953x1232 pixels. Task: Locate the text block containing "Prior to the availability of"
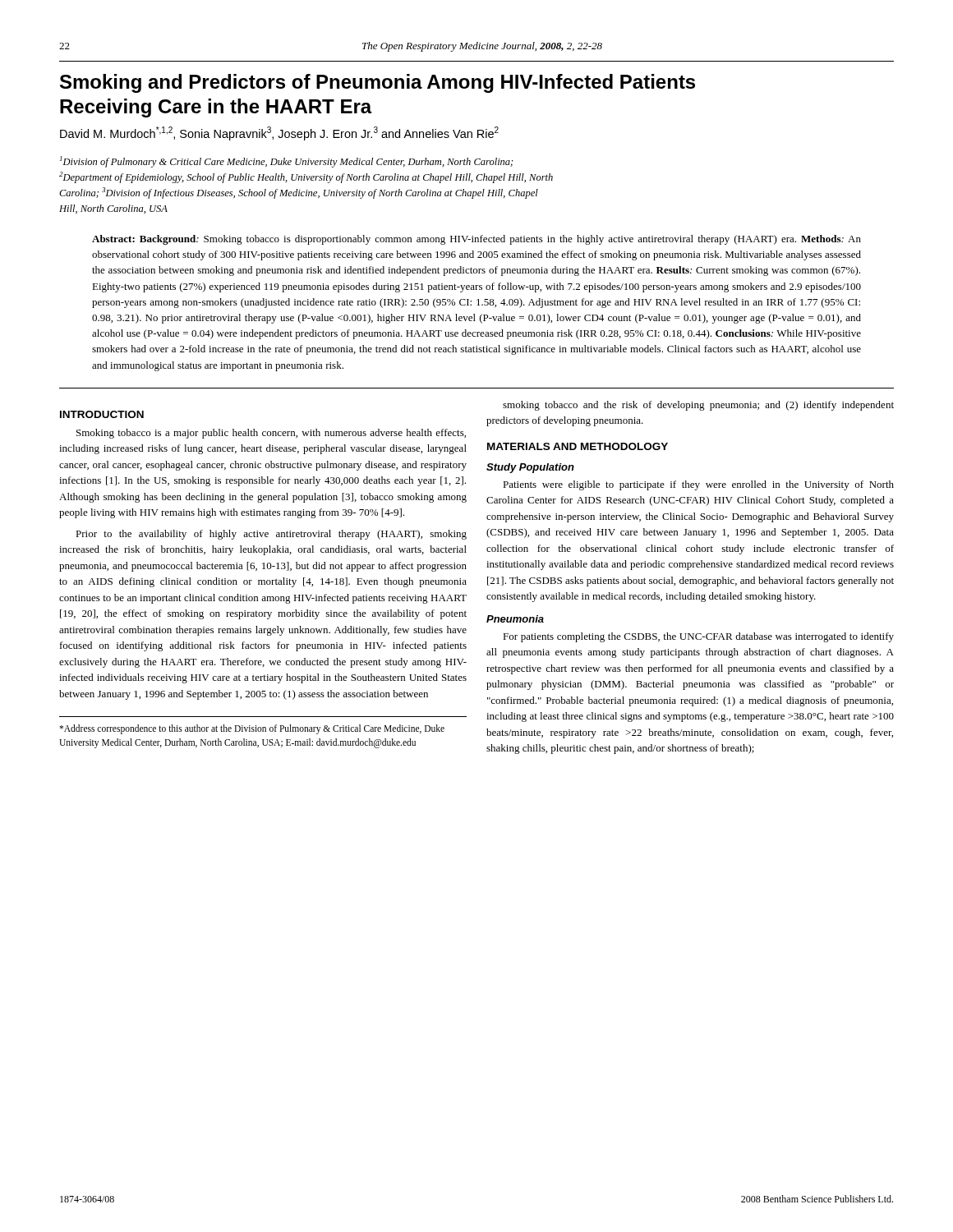[263, 614]
